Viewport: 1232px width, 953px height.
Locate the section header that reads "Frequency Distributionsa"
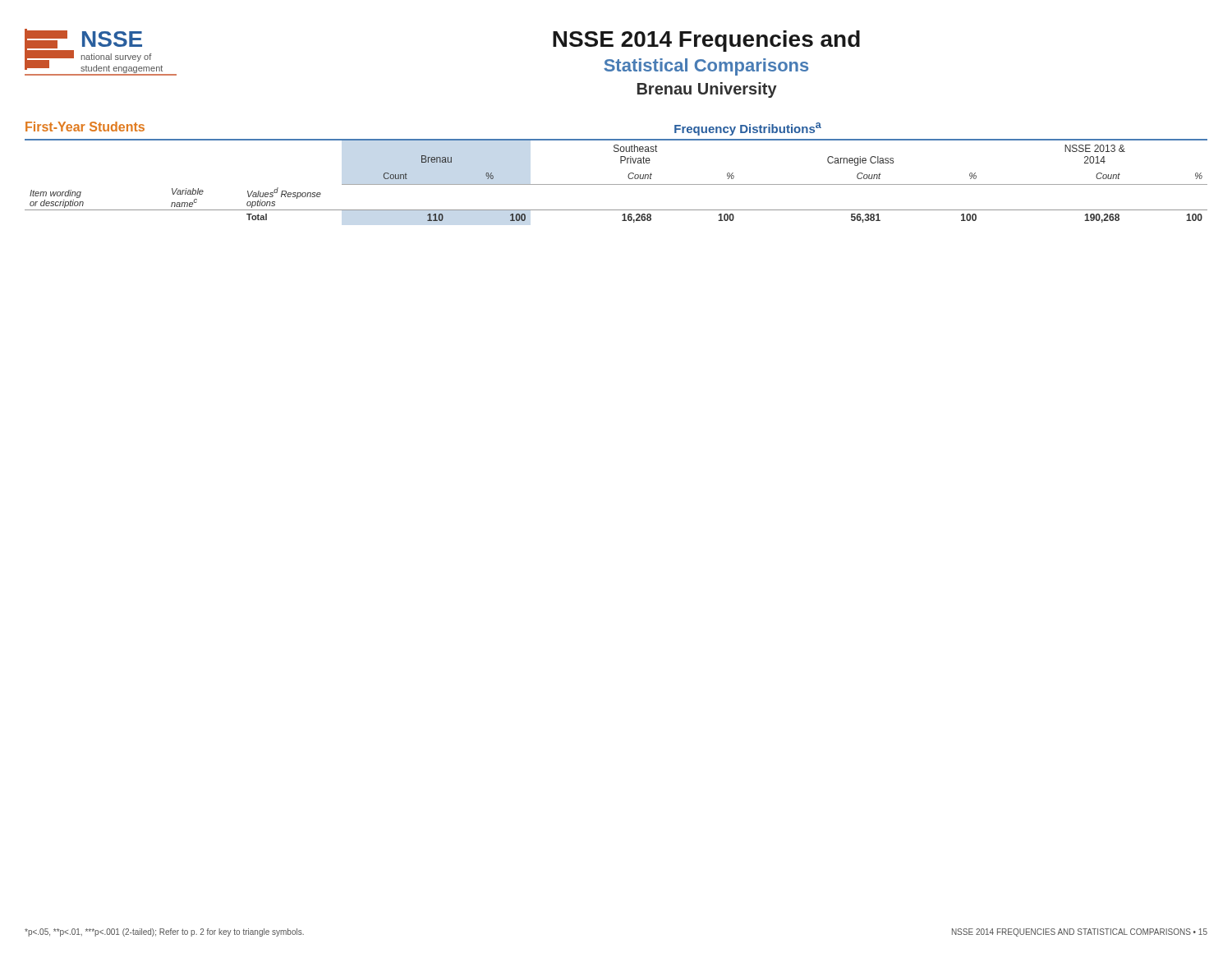coord(747,127)
